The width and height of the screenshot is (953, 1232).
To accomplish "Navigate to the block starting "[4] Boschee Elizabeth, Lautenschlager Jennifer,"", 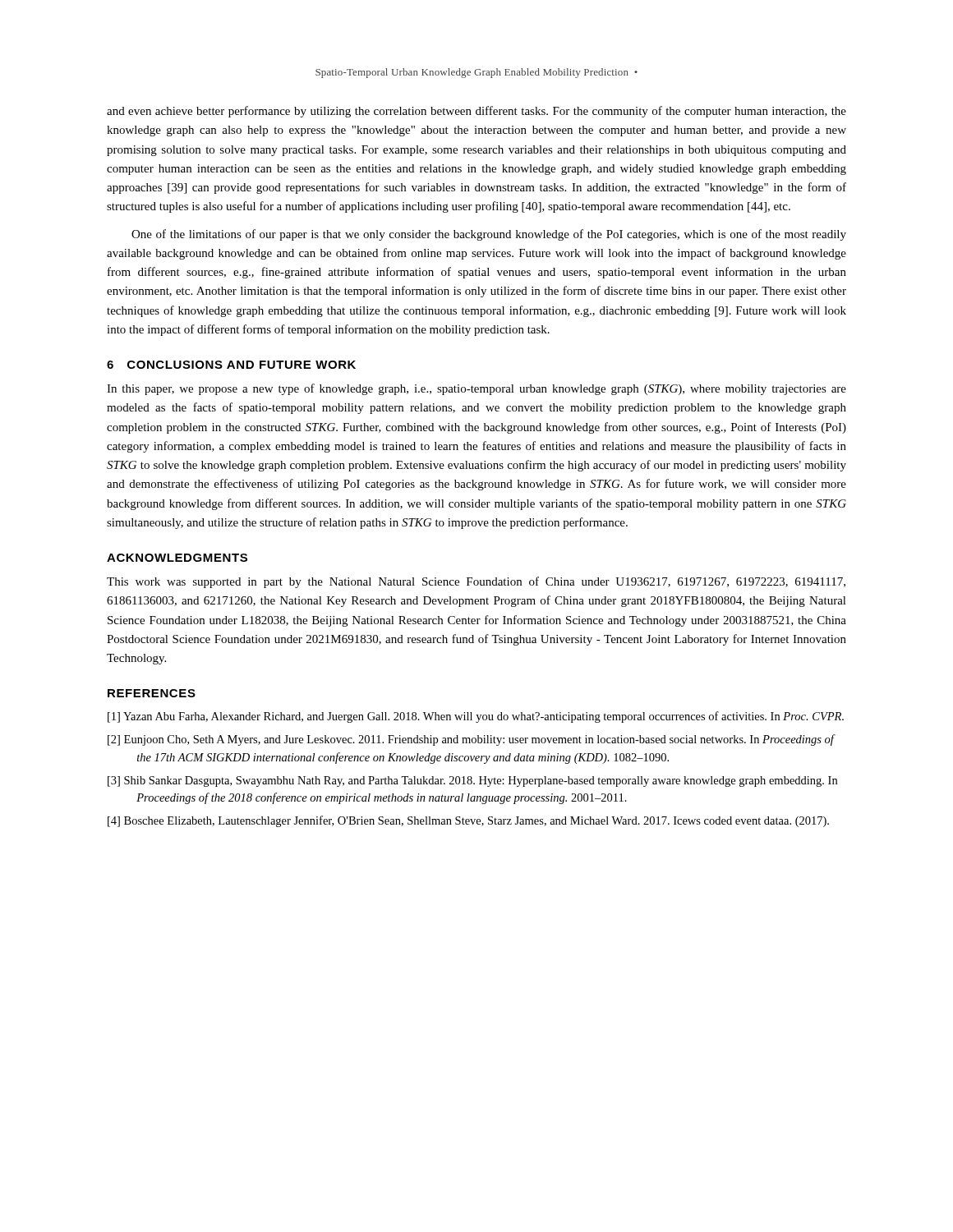I will 468,821.
